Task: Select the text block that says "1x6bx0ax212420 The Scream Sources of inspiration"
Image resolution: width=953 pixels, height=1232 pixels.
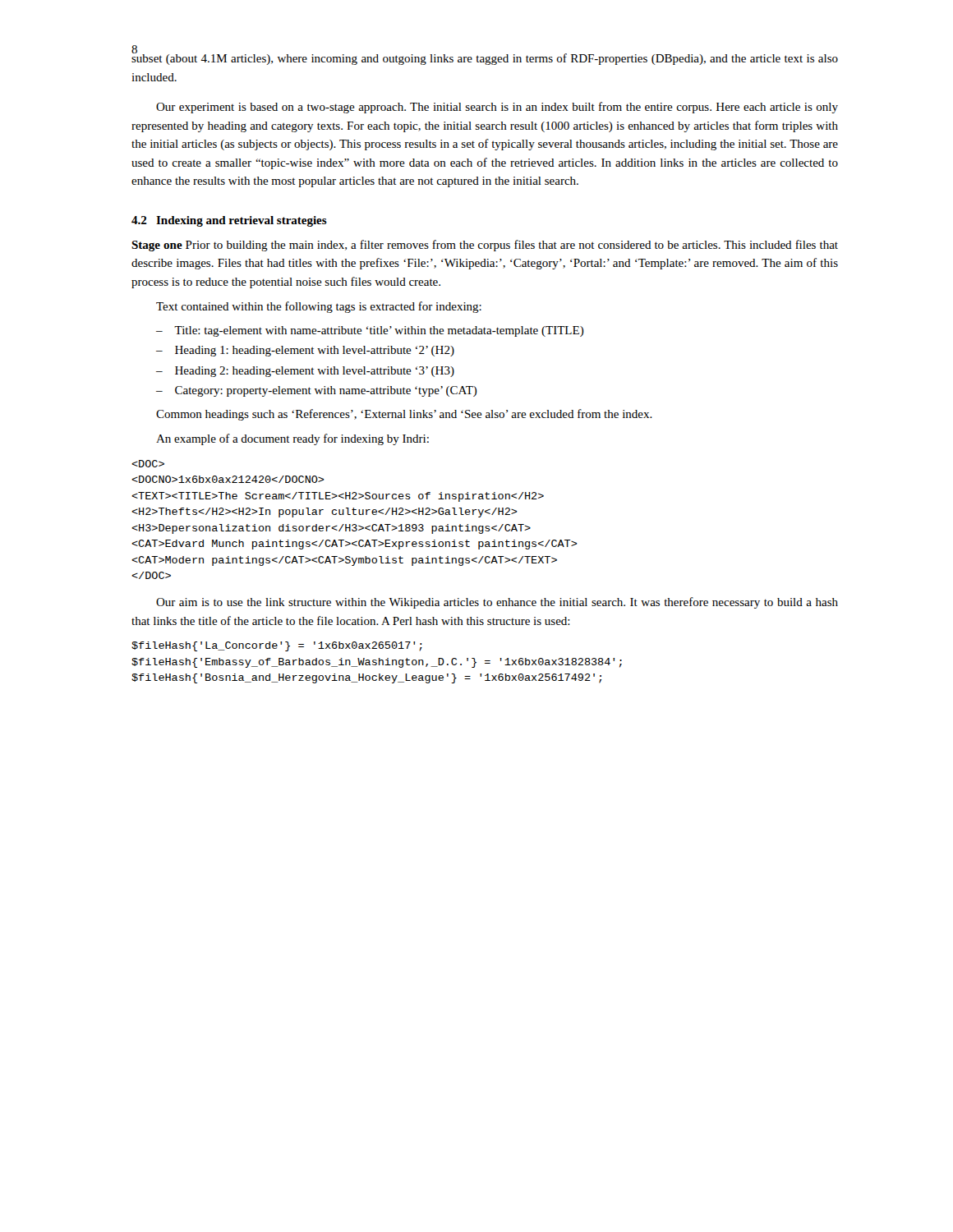Action: [x=485, y=521]
